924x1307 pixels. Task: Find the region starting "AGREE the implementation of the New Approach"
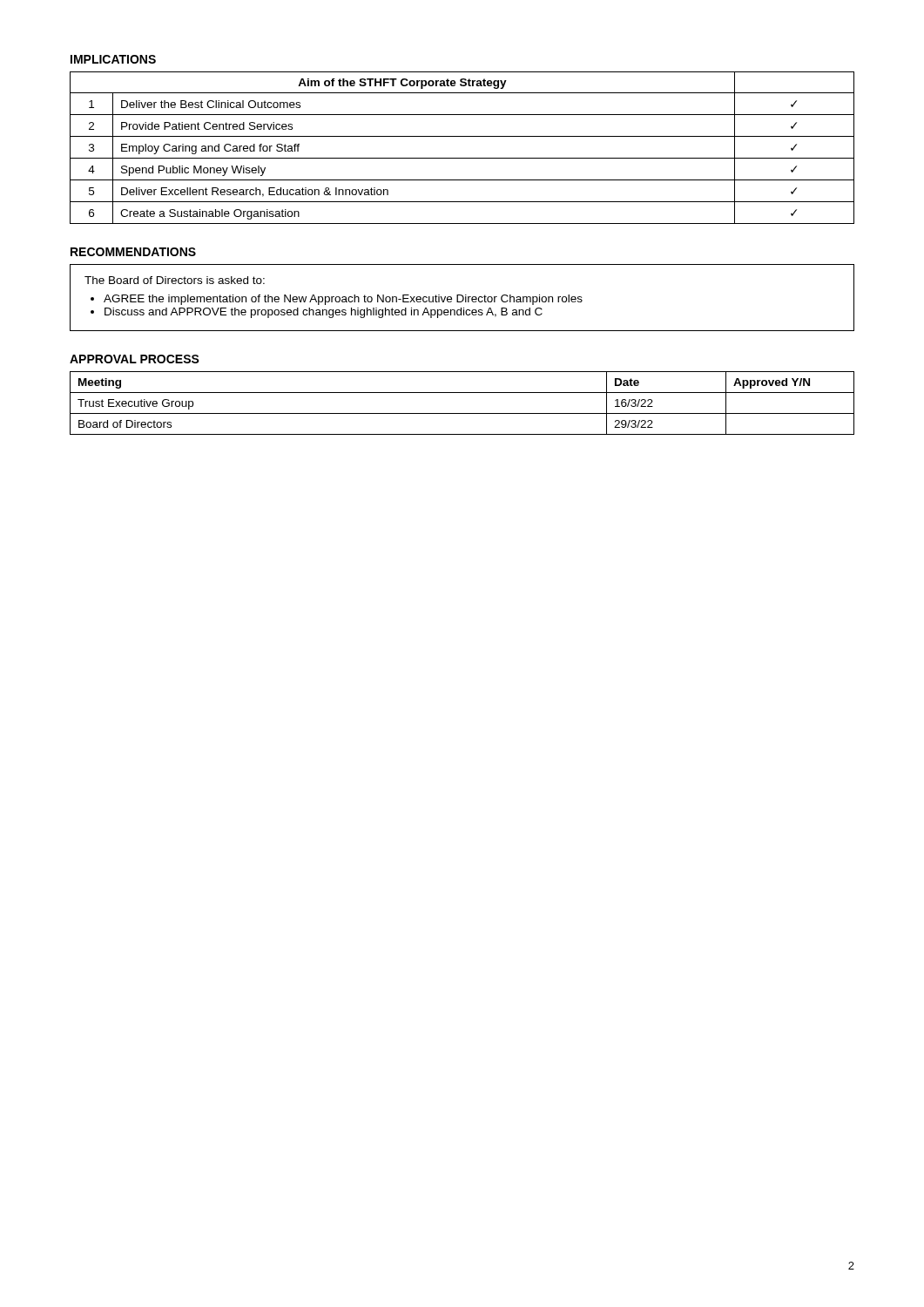pyautogui.click(x=343, y=298)
